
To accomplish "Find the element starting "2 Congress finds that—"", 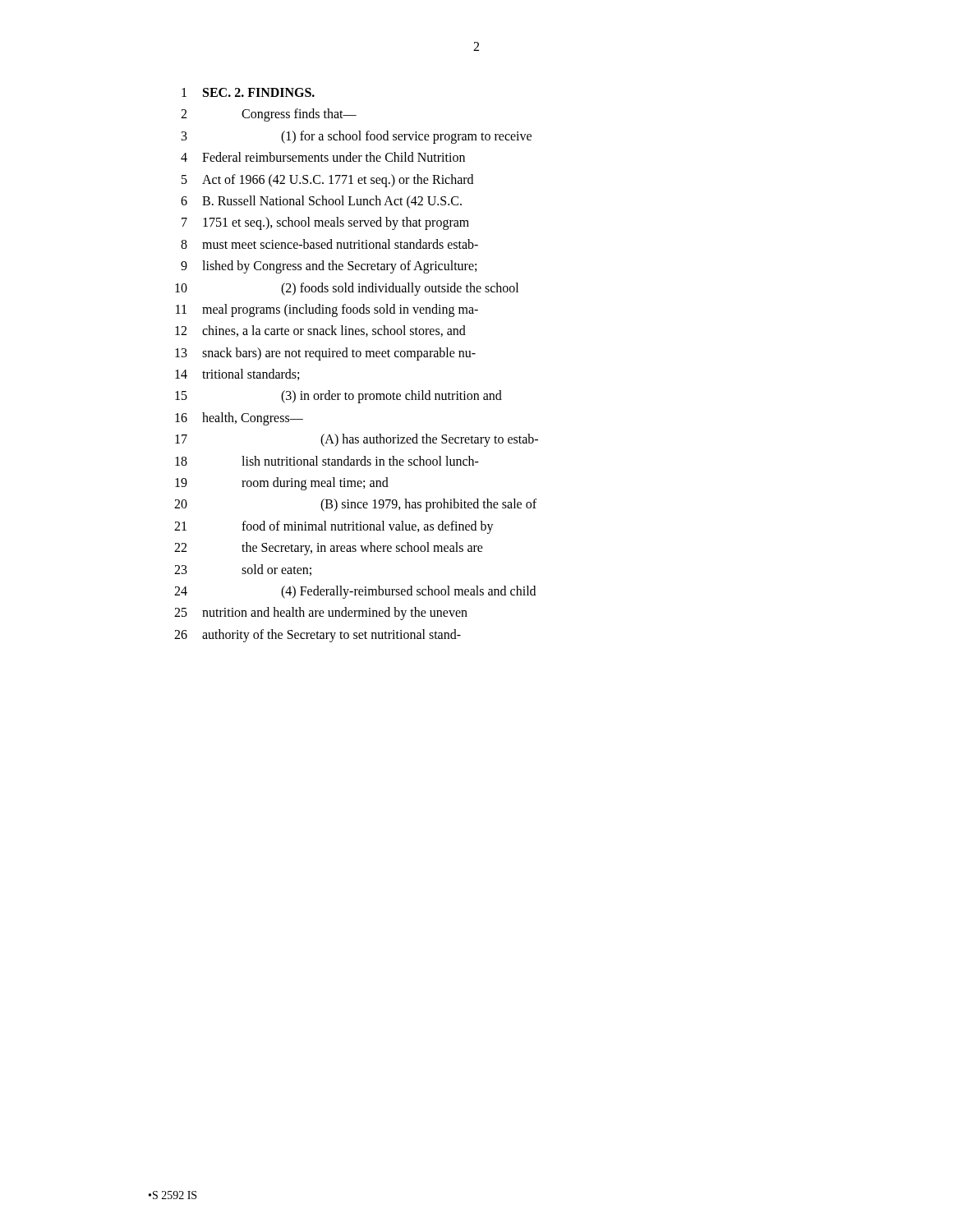I will coord(269,115).
